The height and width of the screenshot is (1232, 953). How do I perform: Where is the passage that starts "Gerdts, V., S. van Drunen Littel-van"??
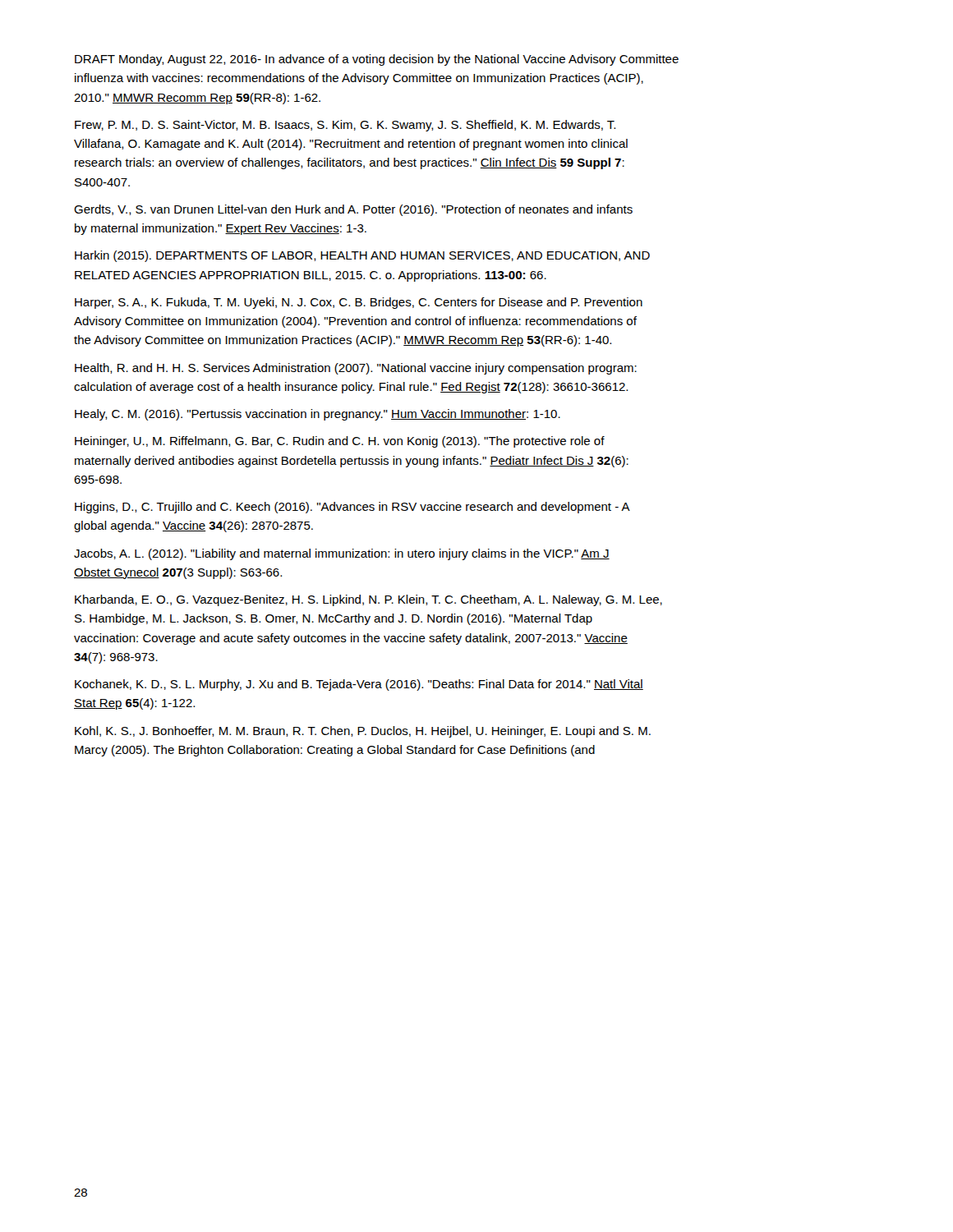click(x=353, y=218)
